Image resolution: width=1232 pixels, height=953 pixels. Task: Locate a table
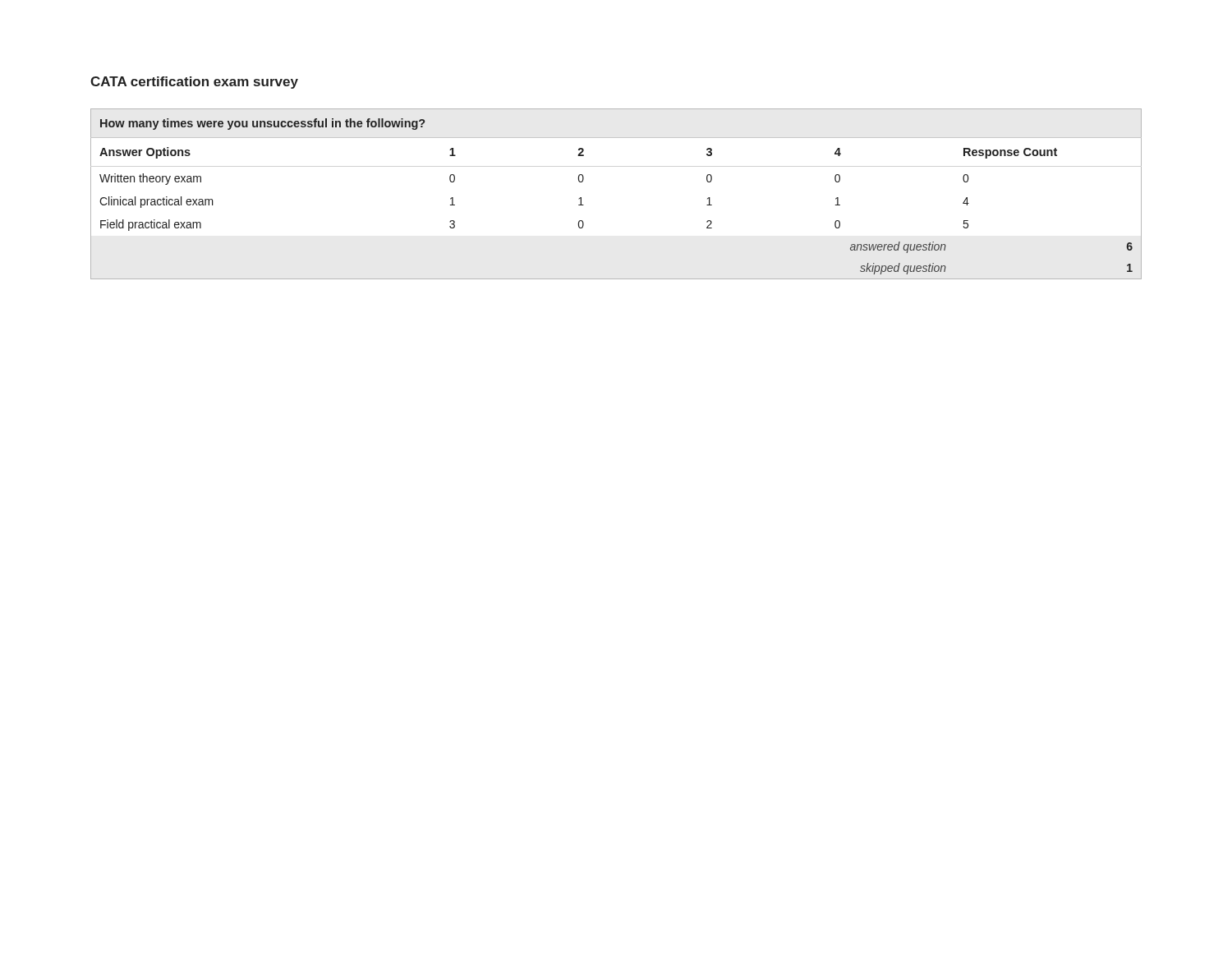point(616,194)
